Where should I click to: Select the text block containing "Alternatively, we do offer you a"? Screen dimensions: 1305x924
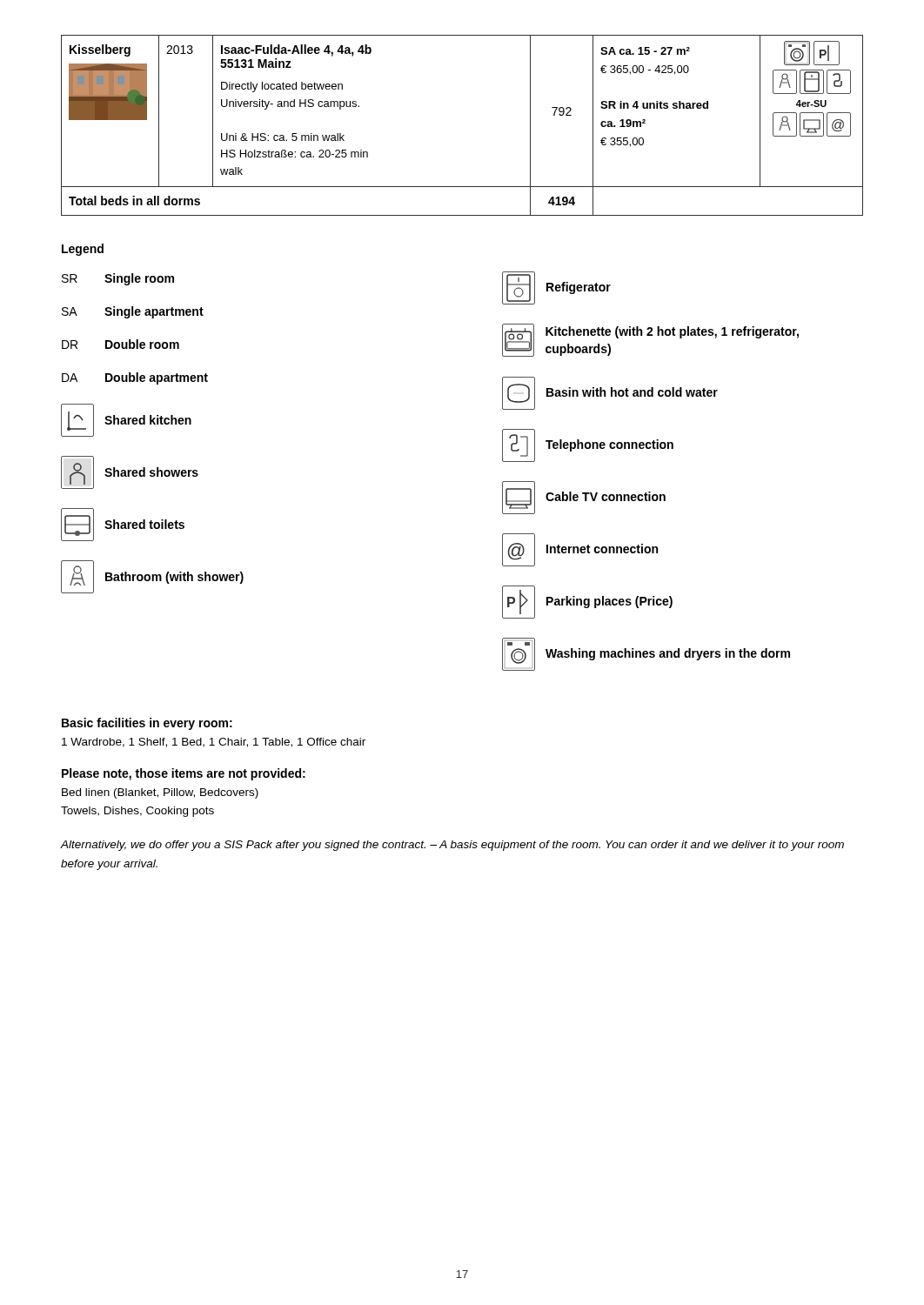point(462,854)
